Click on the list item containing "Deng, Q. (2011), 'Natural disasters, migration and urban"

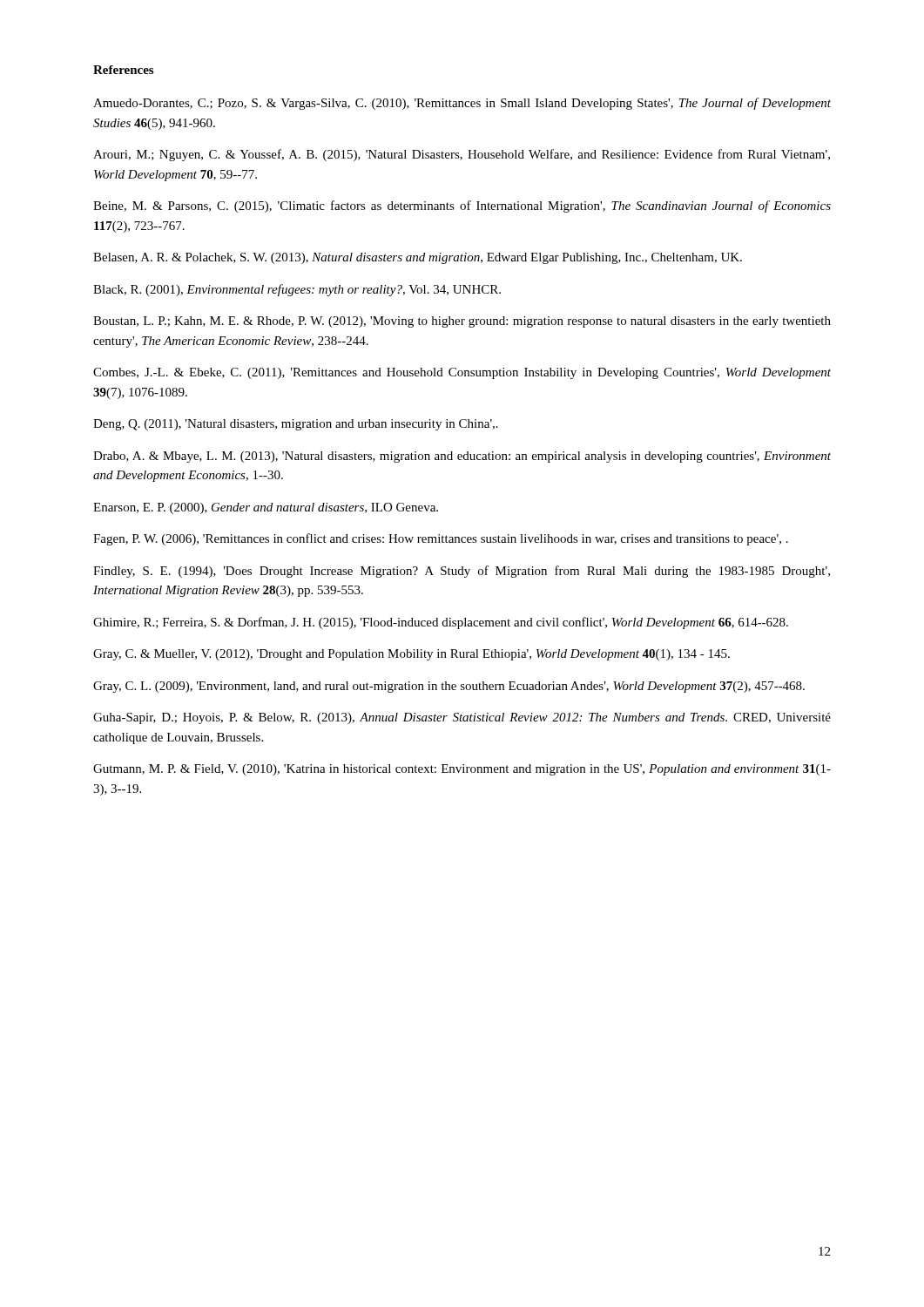296,423
